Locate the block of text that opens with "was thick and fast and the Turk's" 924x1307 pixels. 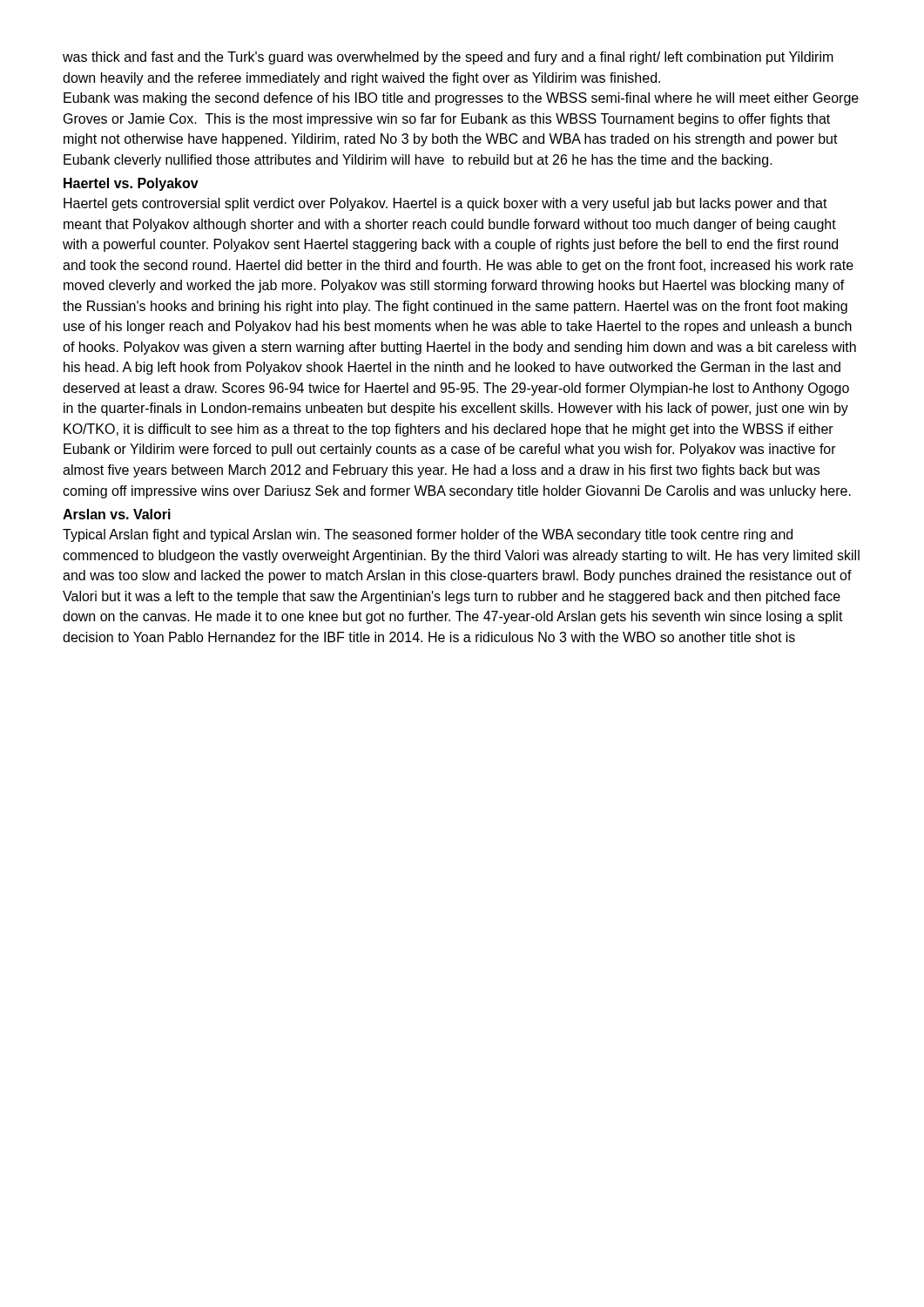point(461,108)
